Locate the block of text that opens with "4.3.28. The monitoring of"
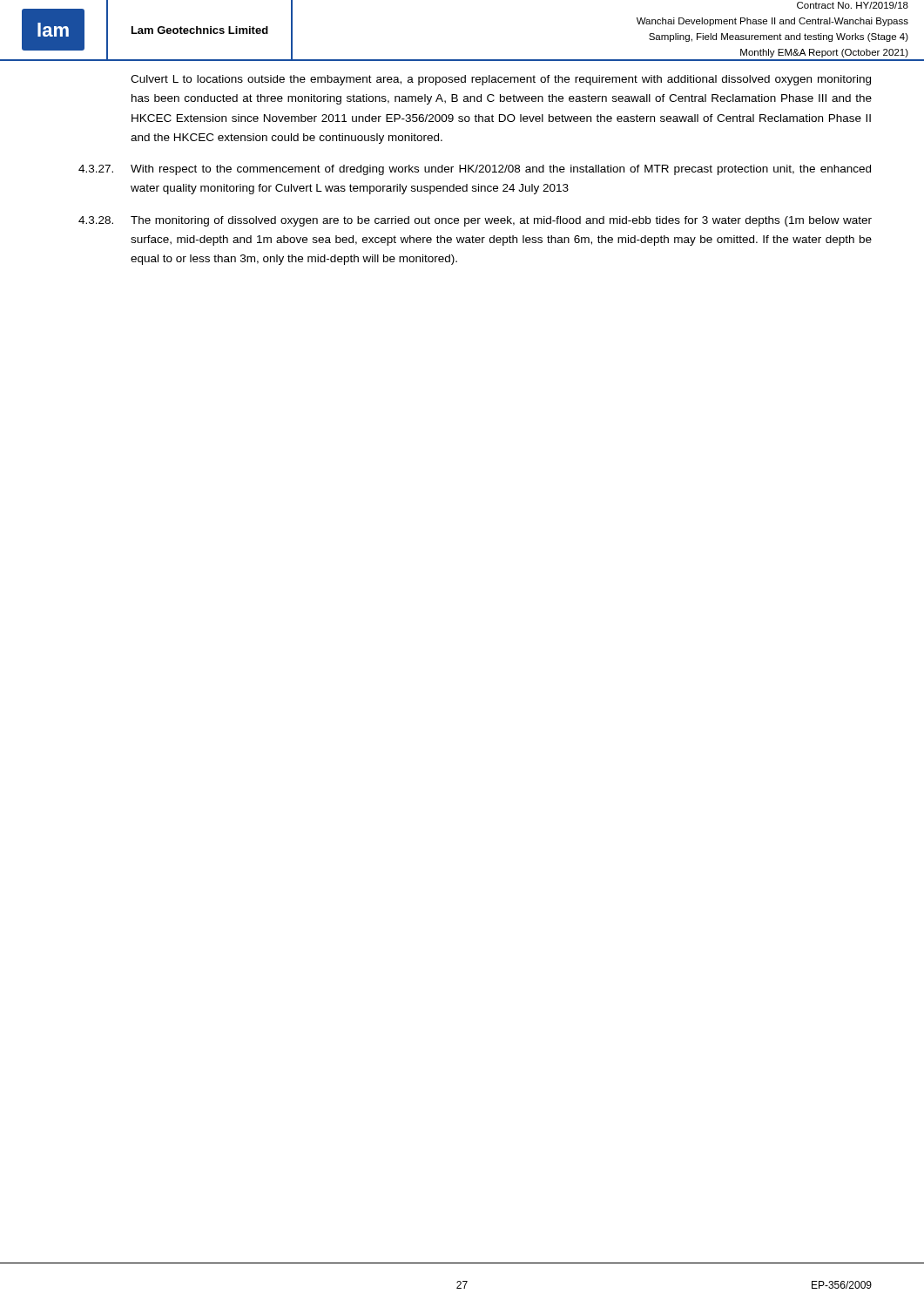 point(475,240)
